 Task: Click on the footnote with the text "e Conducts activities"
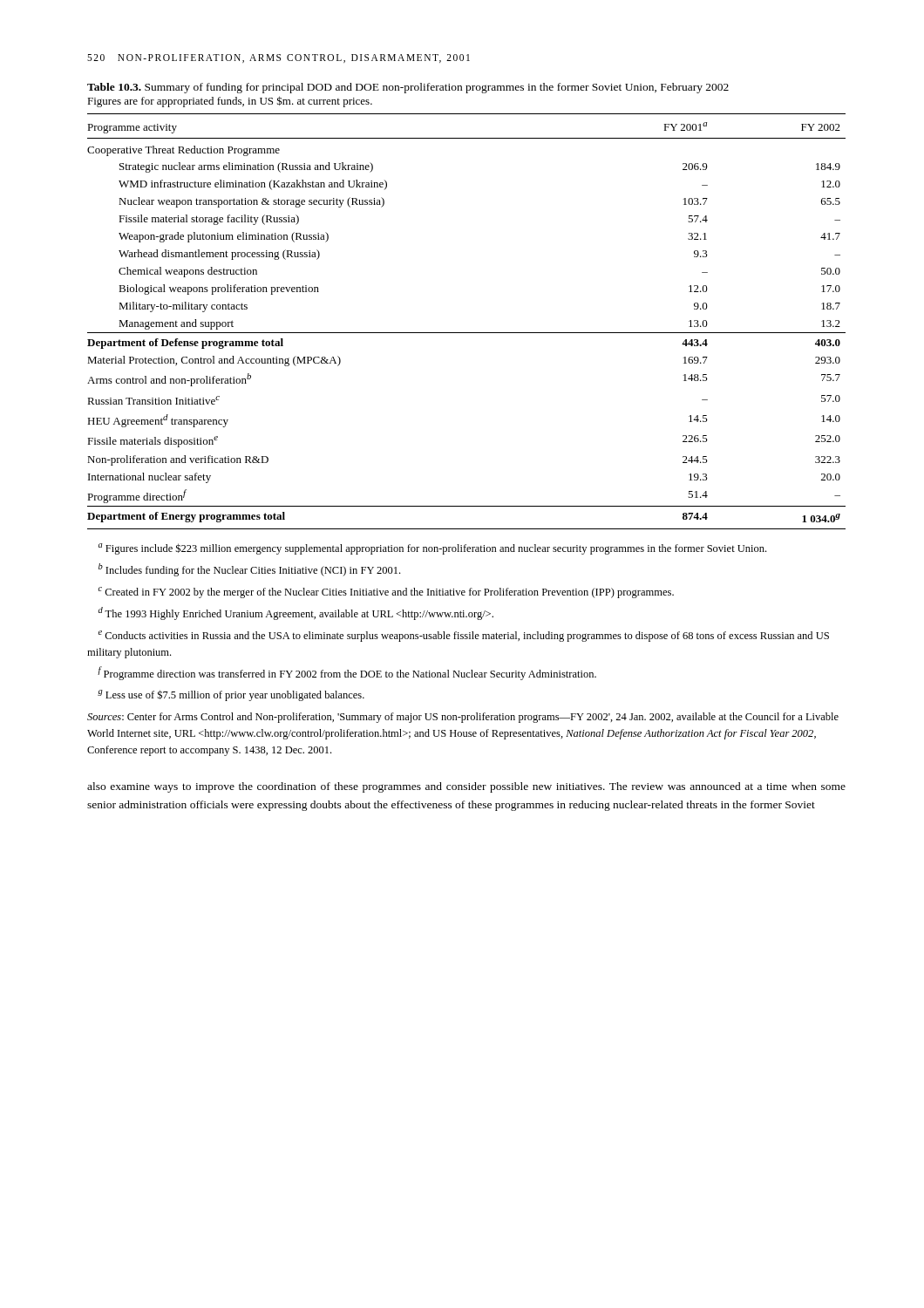click(x=458, y=643)
